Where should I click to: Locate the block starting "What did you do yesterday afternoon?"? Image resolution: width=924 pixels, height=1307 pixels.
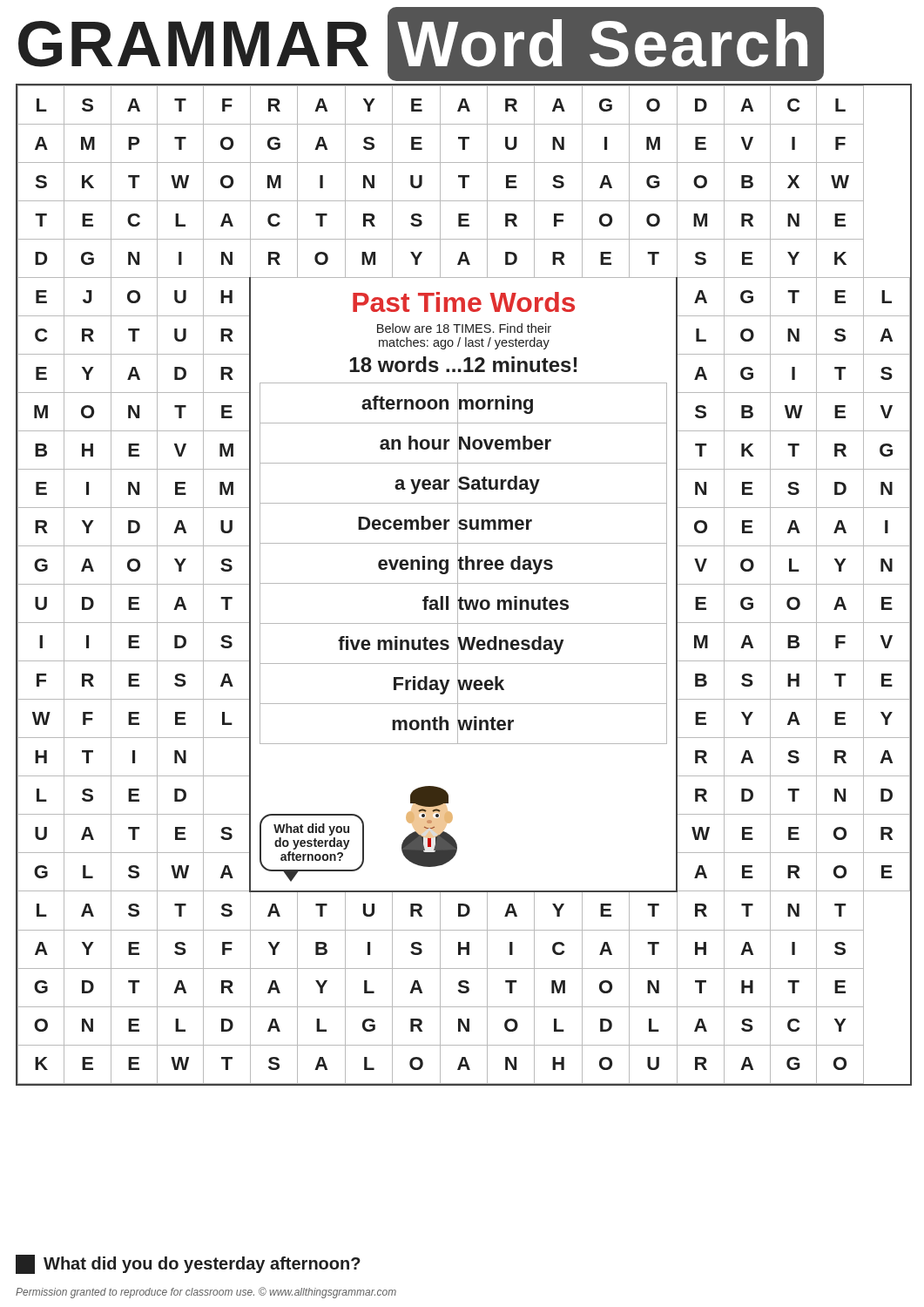click(188, 1264)
